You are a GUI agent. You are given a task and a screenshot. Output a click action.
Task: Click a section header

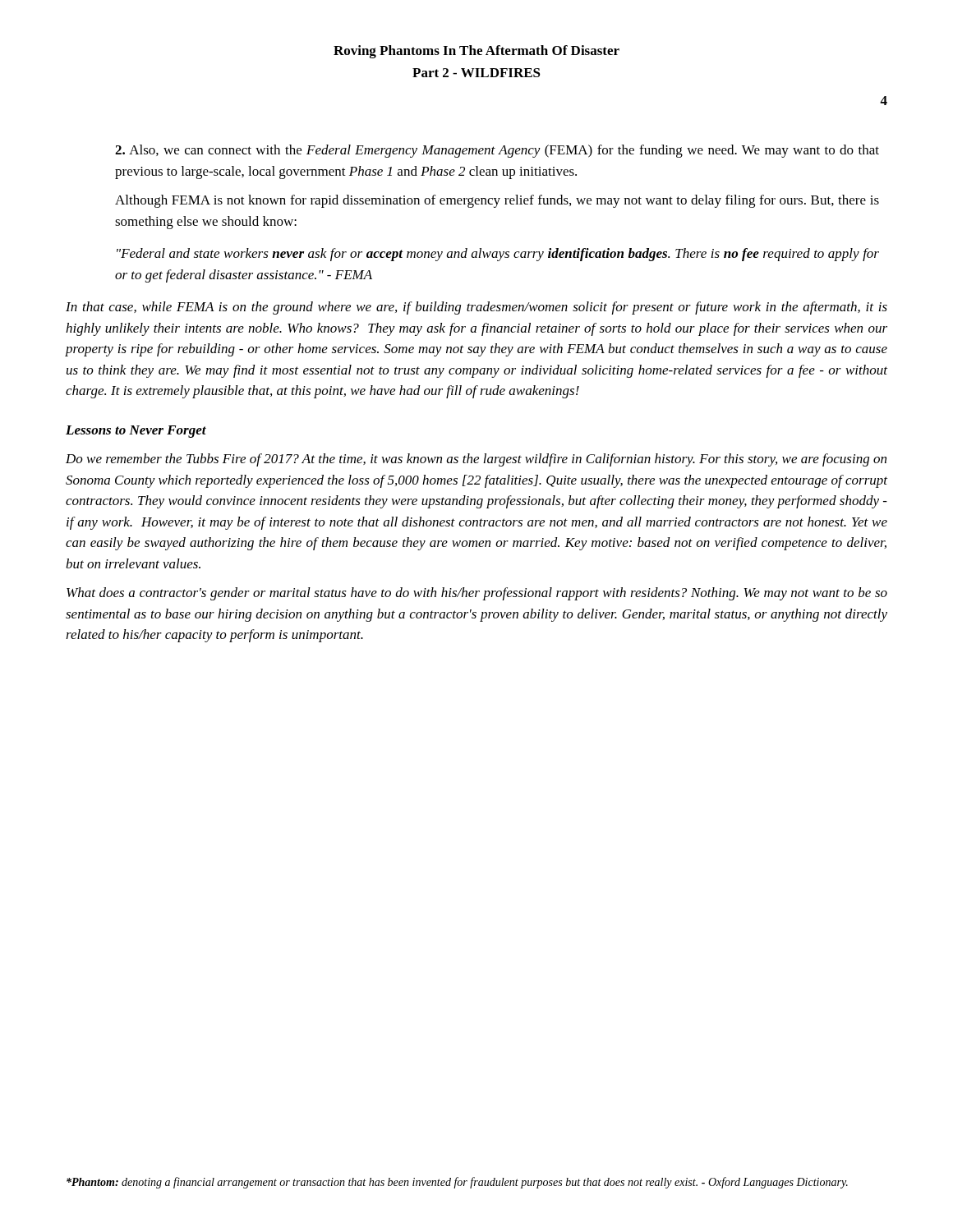(136, 430)
